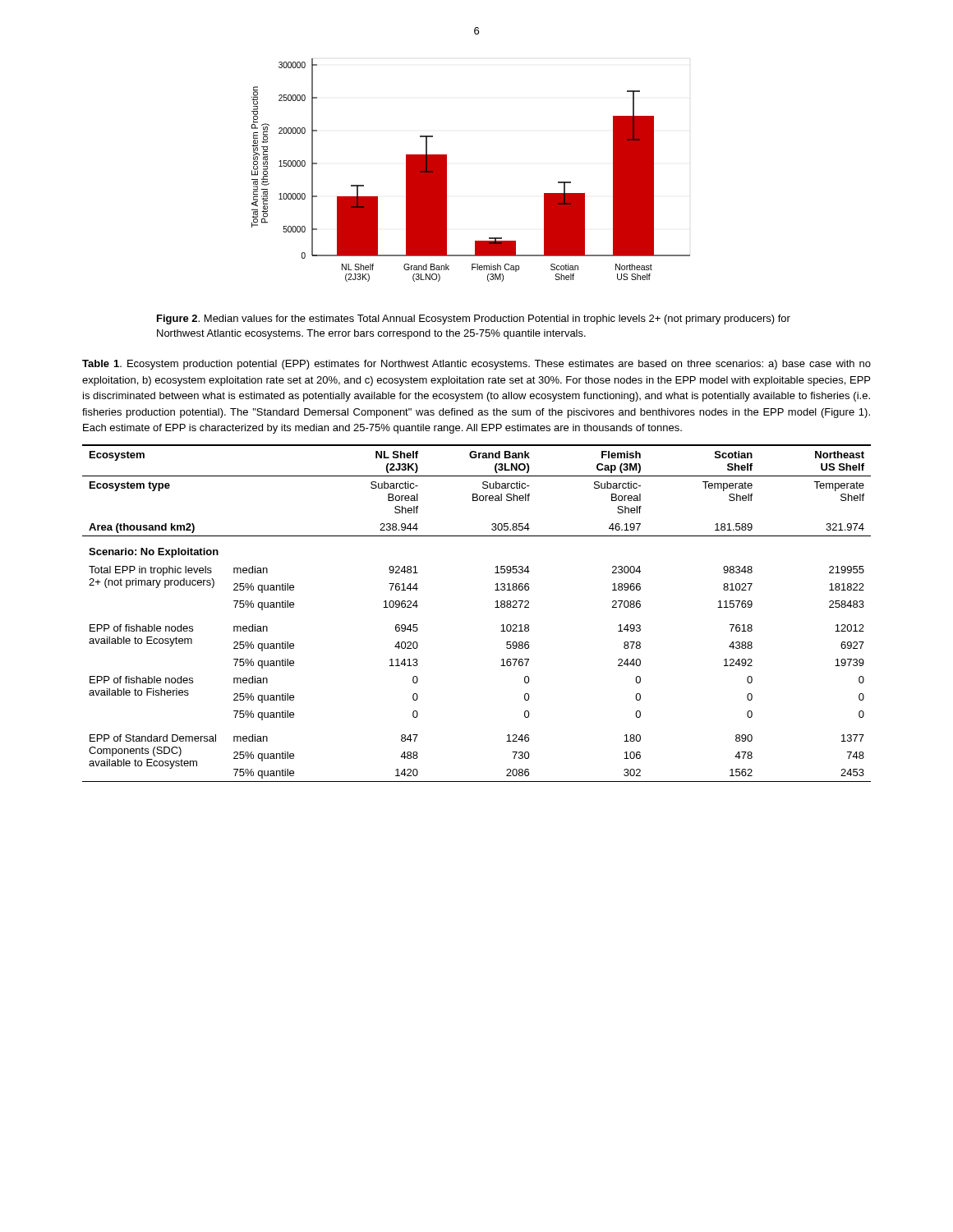953x1232 pixels.
Task: Locate the caption that reads "Figure 2. Median values for"
Action: click(x=473, y=326)
